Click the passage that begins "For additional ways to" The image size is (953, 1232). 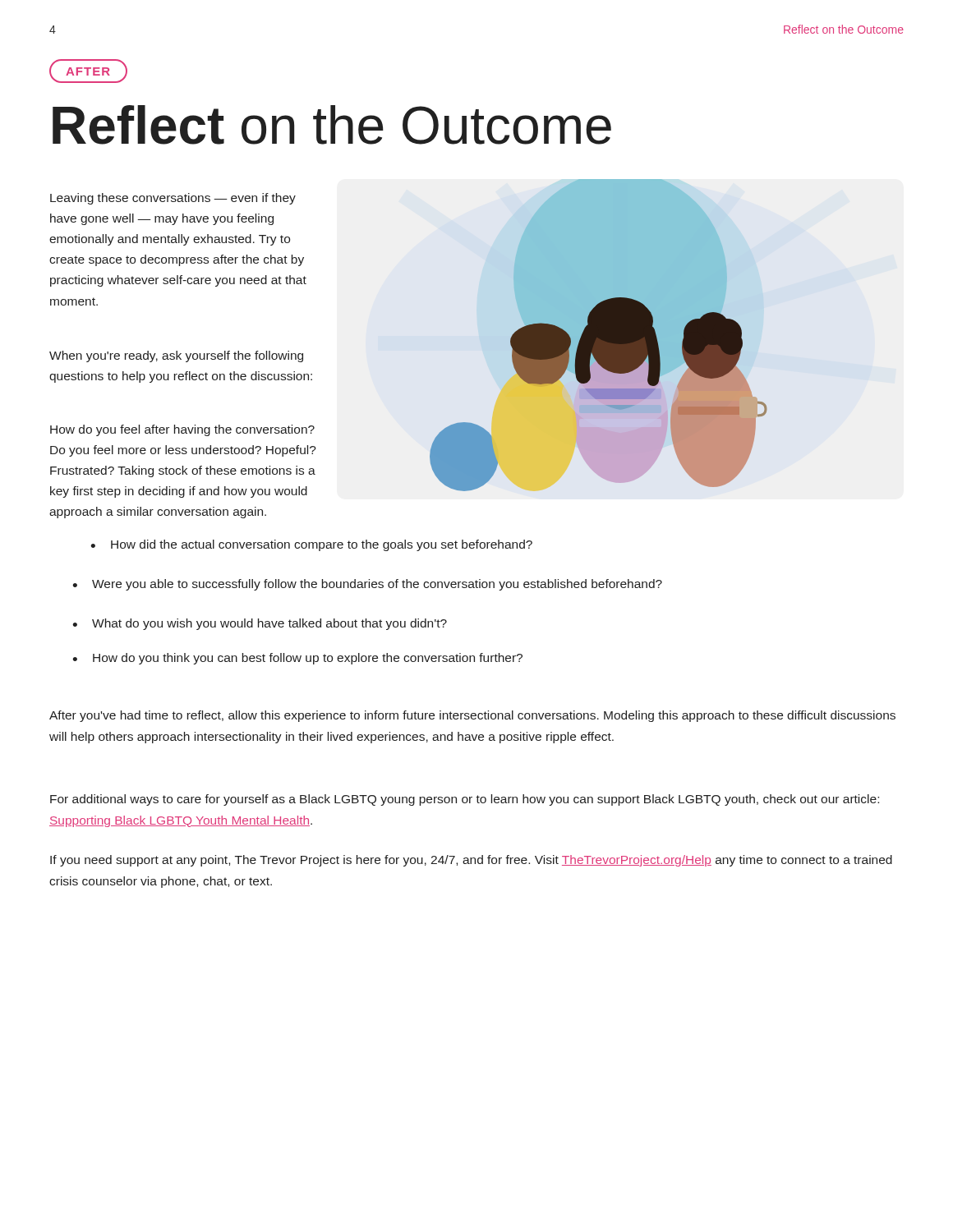pyautogui.click(x=465, y=809)
